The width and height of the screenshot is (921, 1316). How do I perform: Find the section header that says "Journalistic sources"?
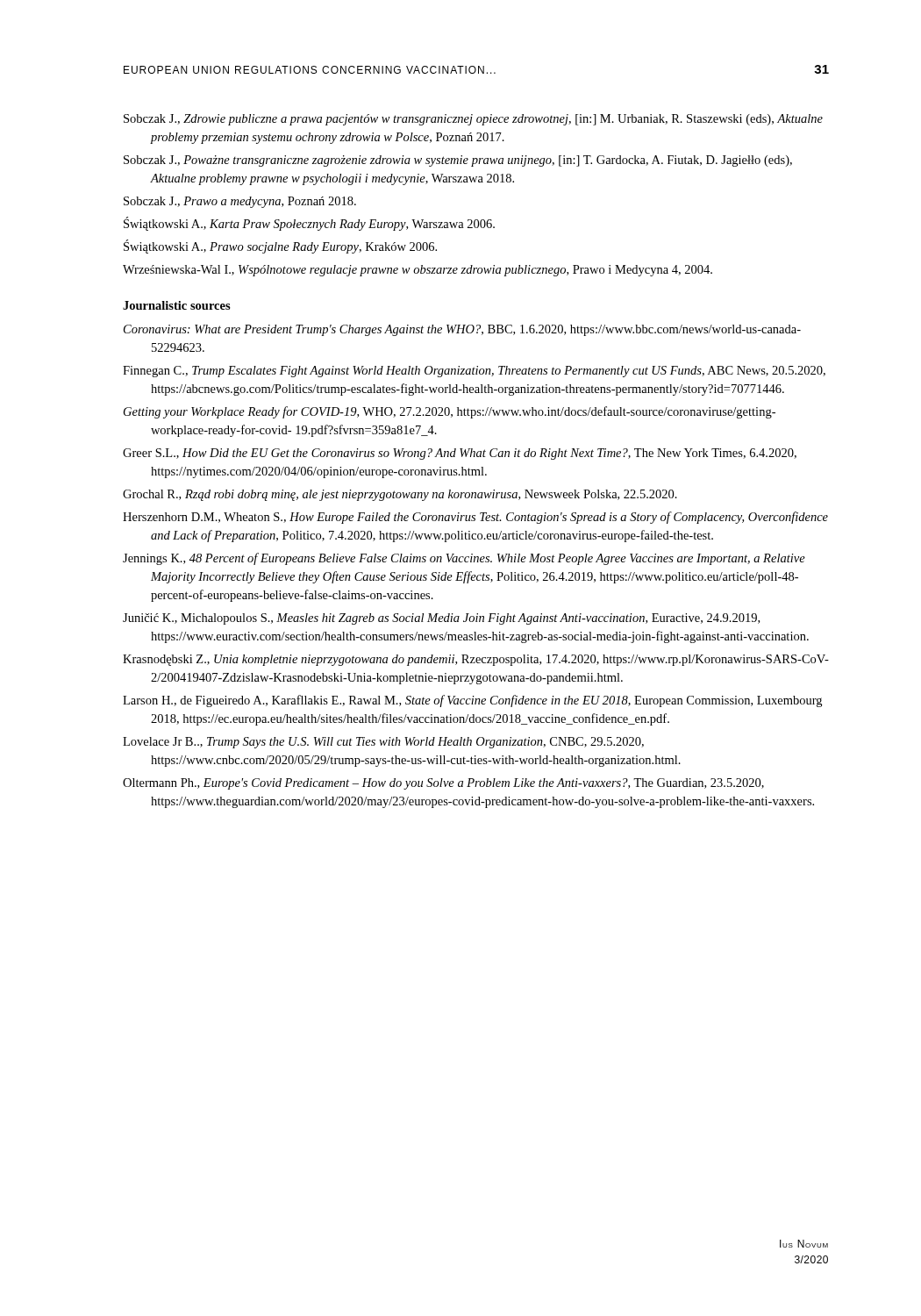click(177, 305)
